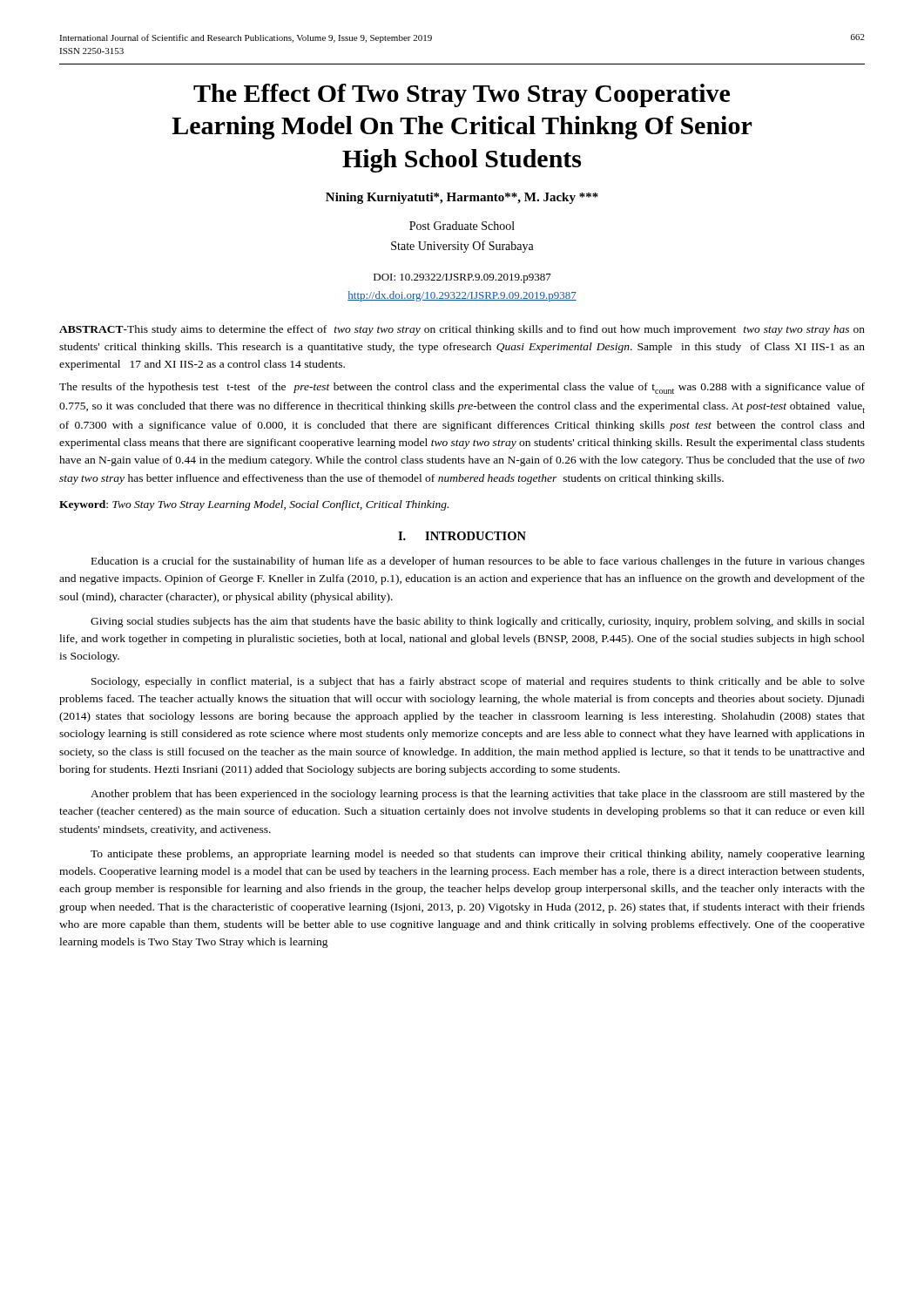Point to "I. INTRODUCTION"
This screenshot has height=1307, width=924.
coord(462,536)
